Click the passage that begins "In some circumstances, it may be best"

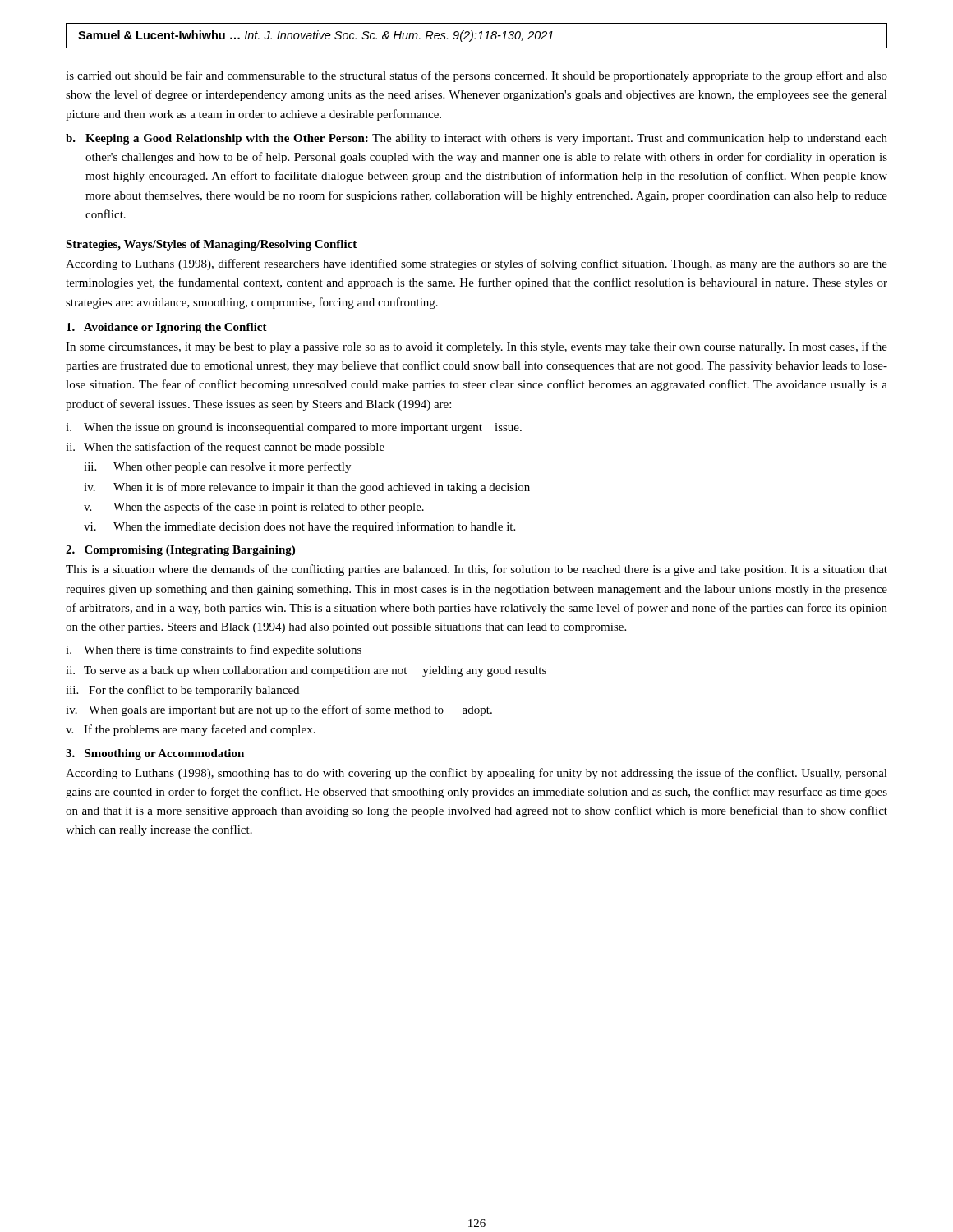click(x=476, y=375)
